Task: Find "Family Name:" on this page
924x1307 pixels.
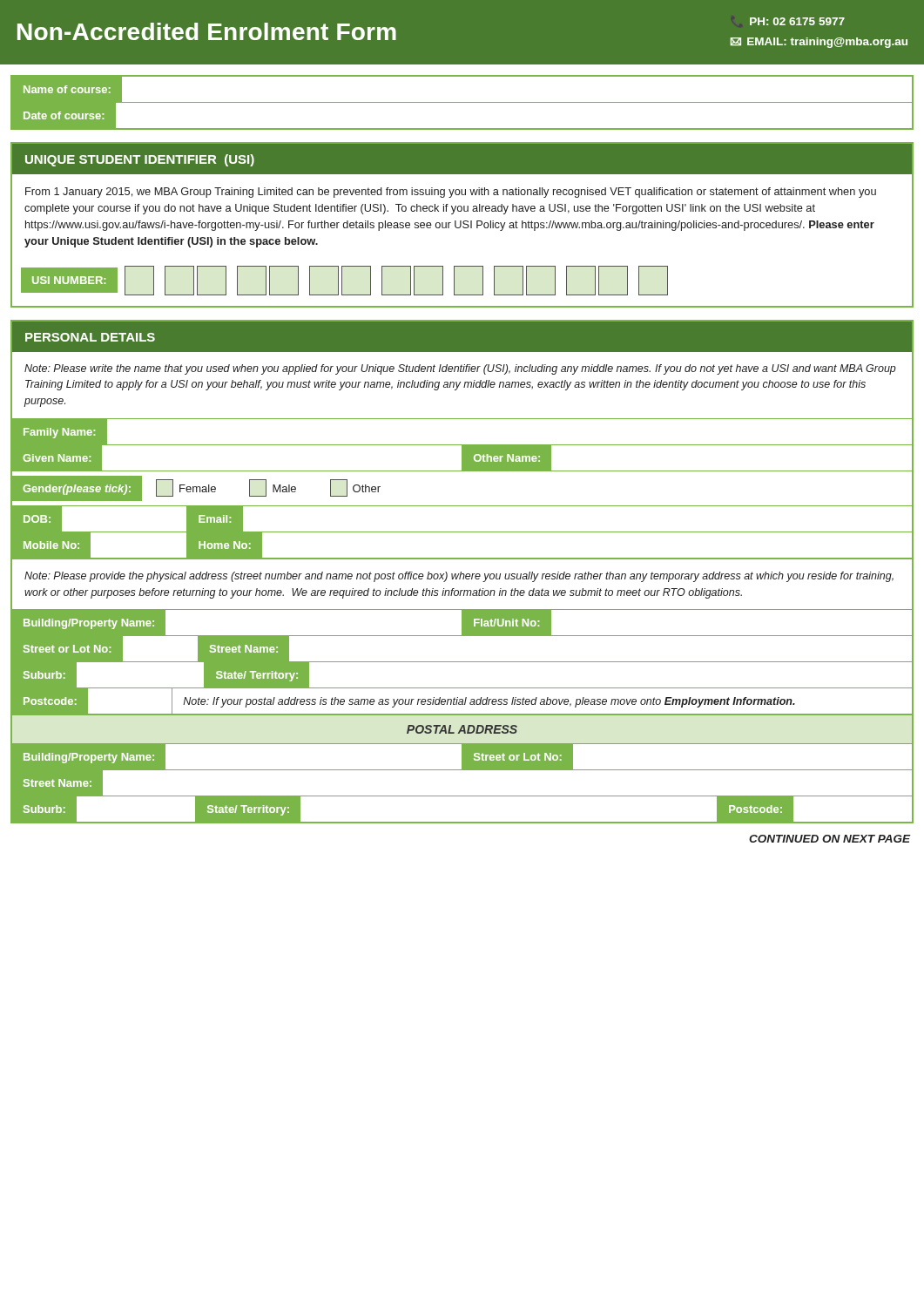Action: pos(59,432)
